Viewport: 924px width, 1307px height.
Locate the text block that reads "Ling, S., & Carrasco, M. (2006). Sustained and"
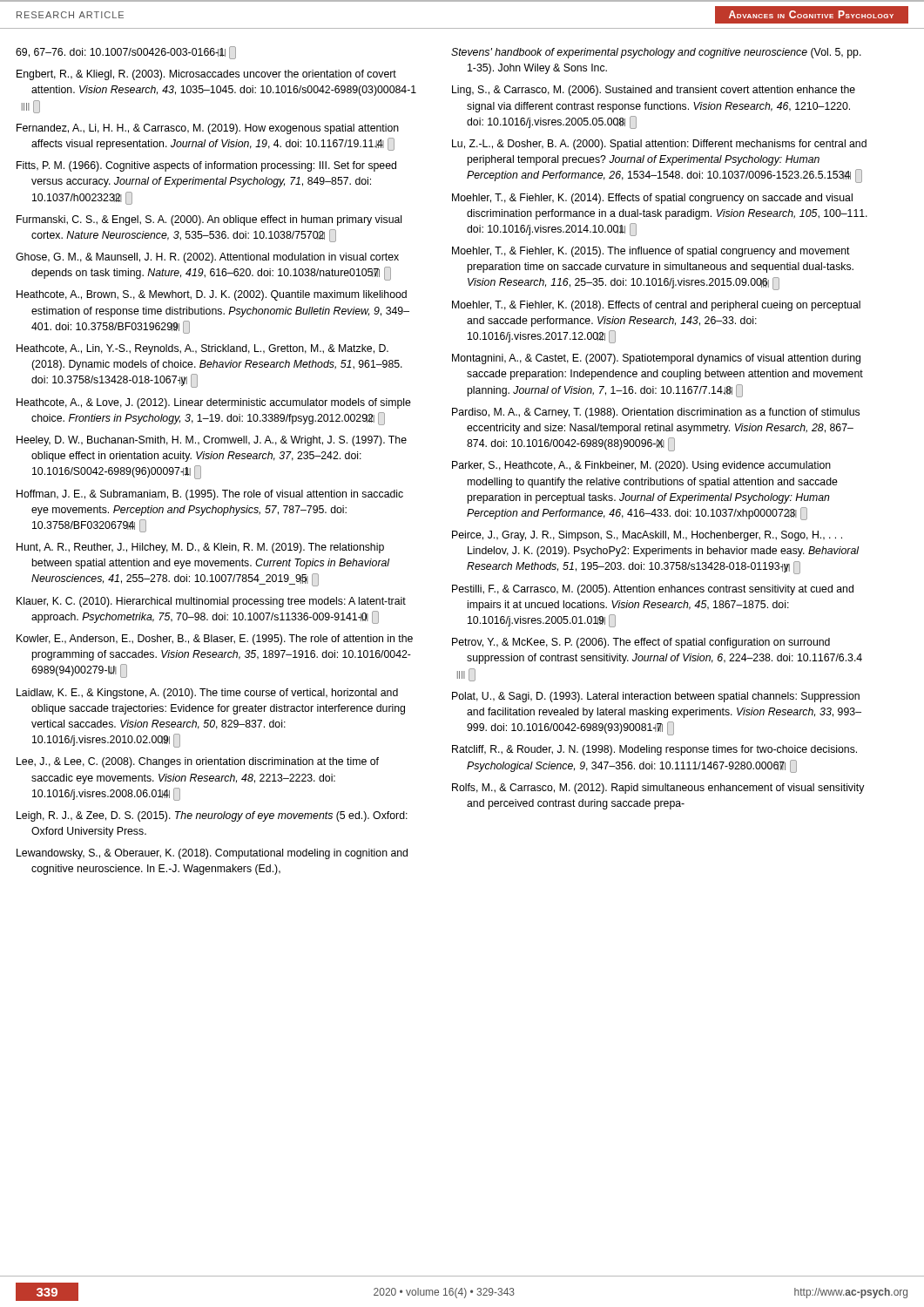point(653,107)
